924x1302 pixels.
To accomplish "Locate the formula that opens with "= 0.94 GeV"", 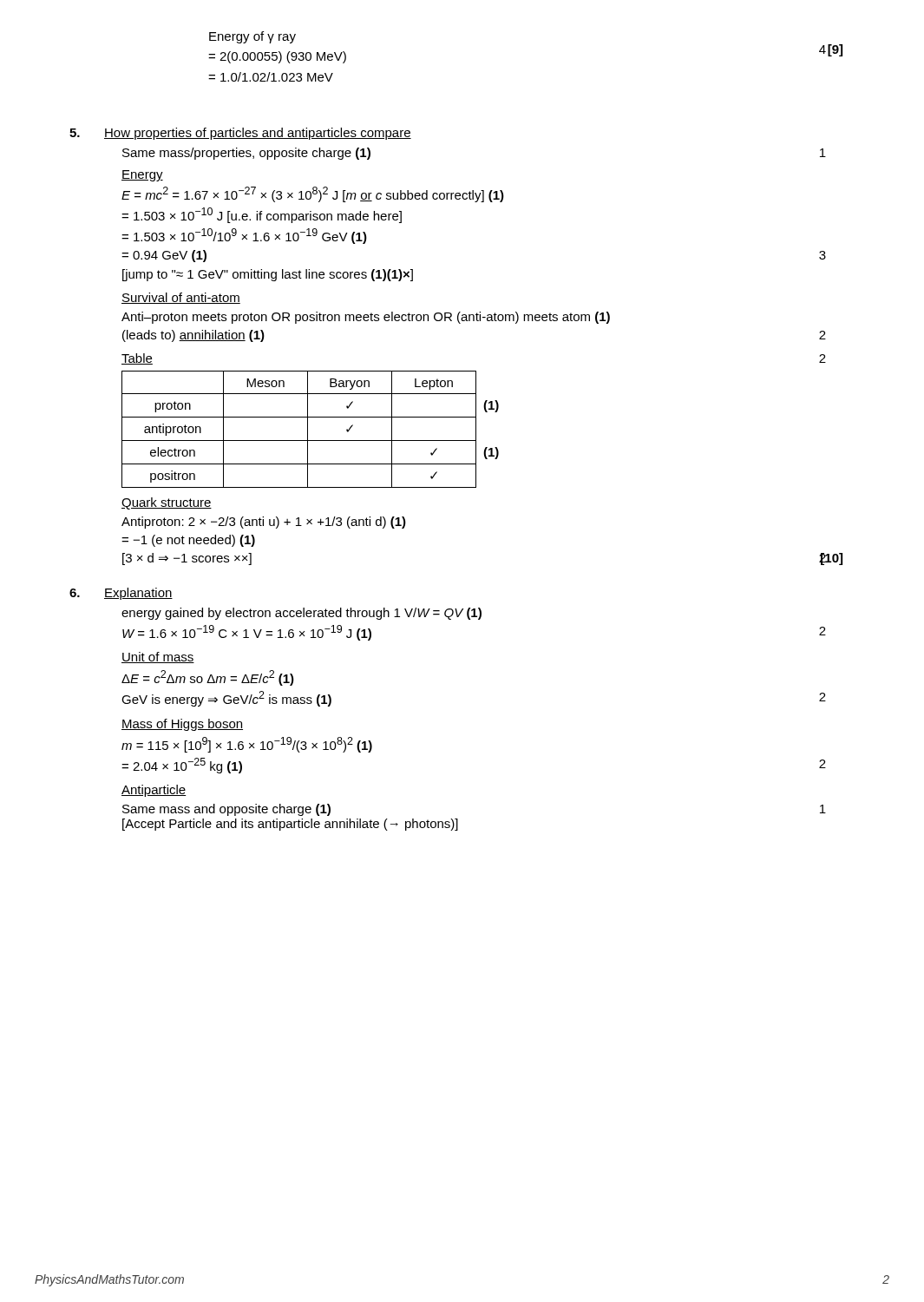I will 167,256.
